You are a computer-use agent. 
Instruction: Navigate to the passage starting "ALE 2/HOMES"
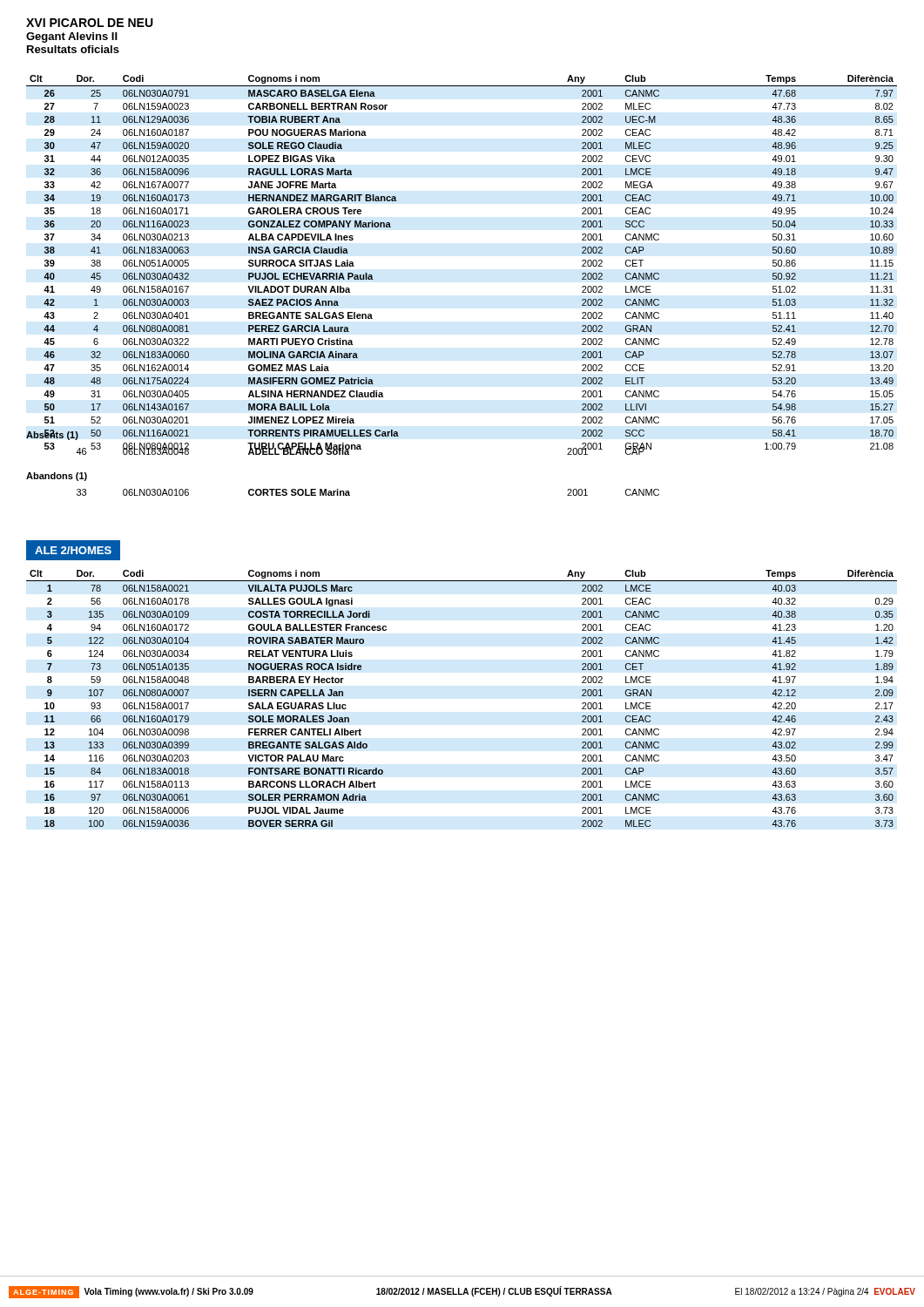(73, 550)
